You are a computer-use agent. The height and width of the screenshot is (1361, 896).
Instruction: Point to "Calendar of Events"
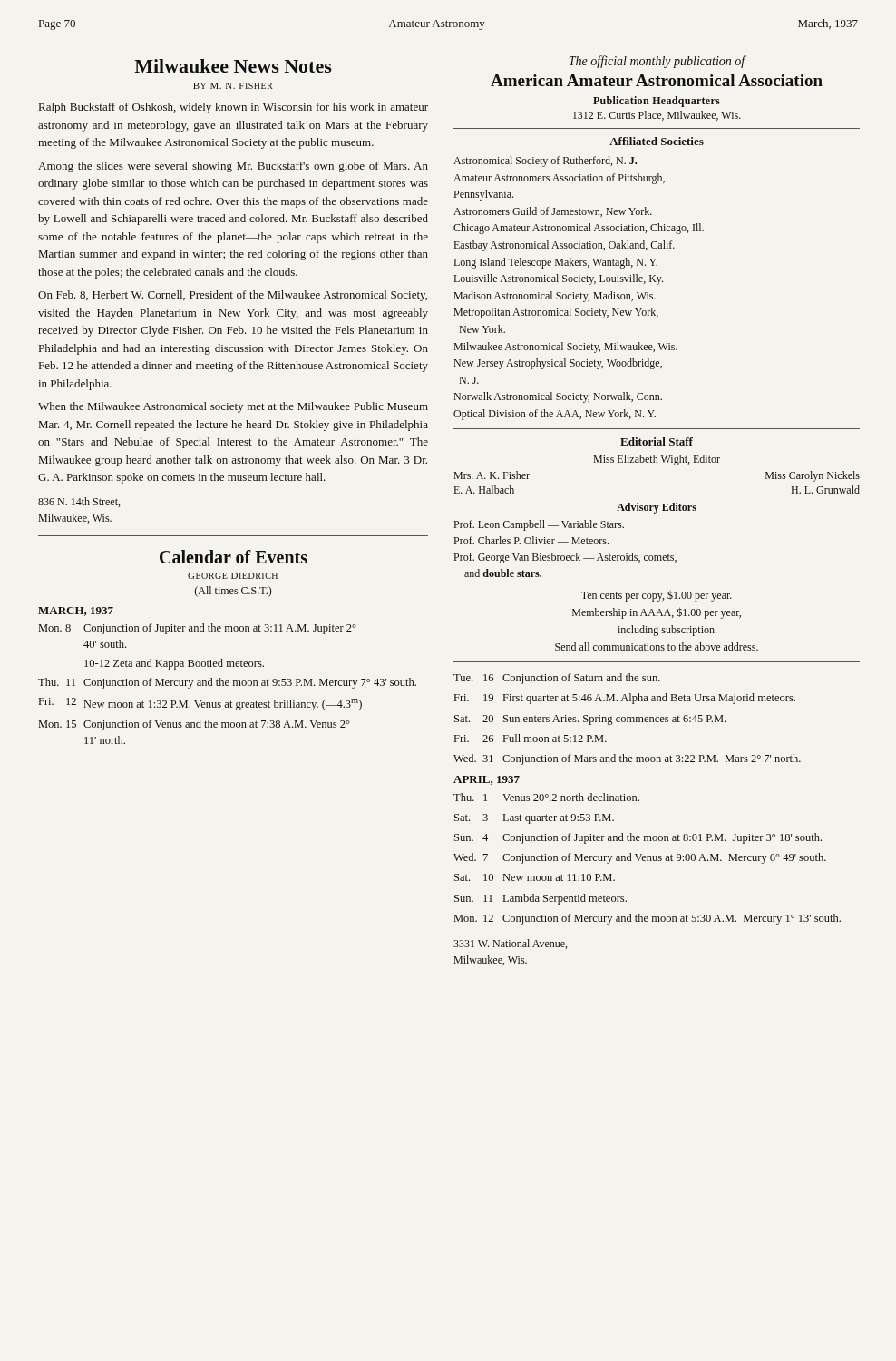233,557
